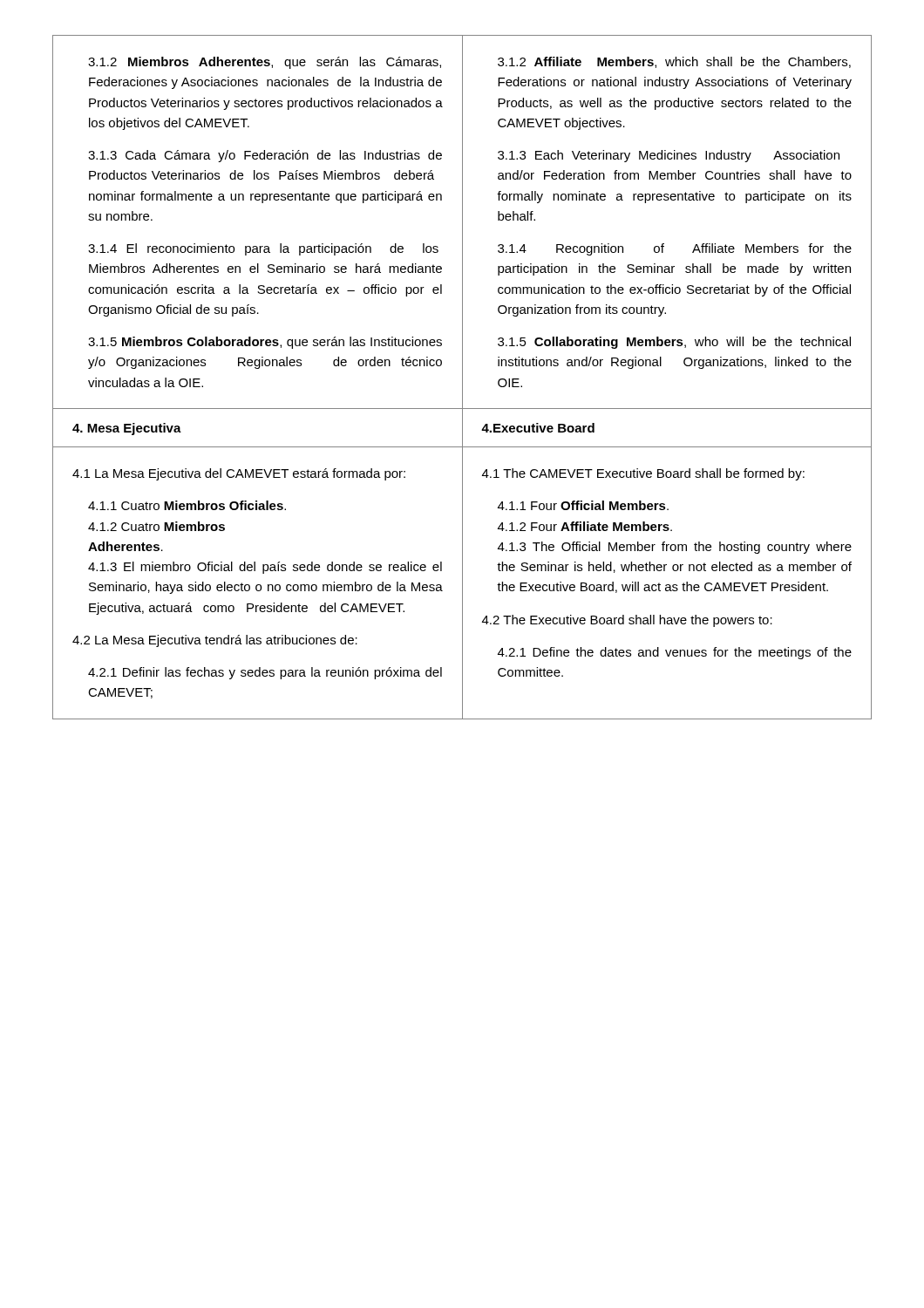Screen dimensions: 1308x924
Task: Locate the text block that reads "2.1 Define the"
Action: [674, 662]
